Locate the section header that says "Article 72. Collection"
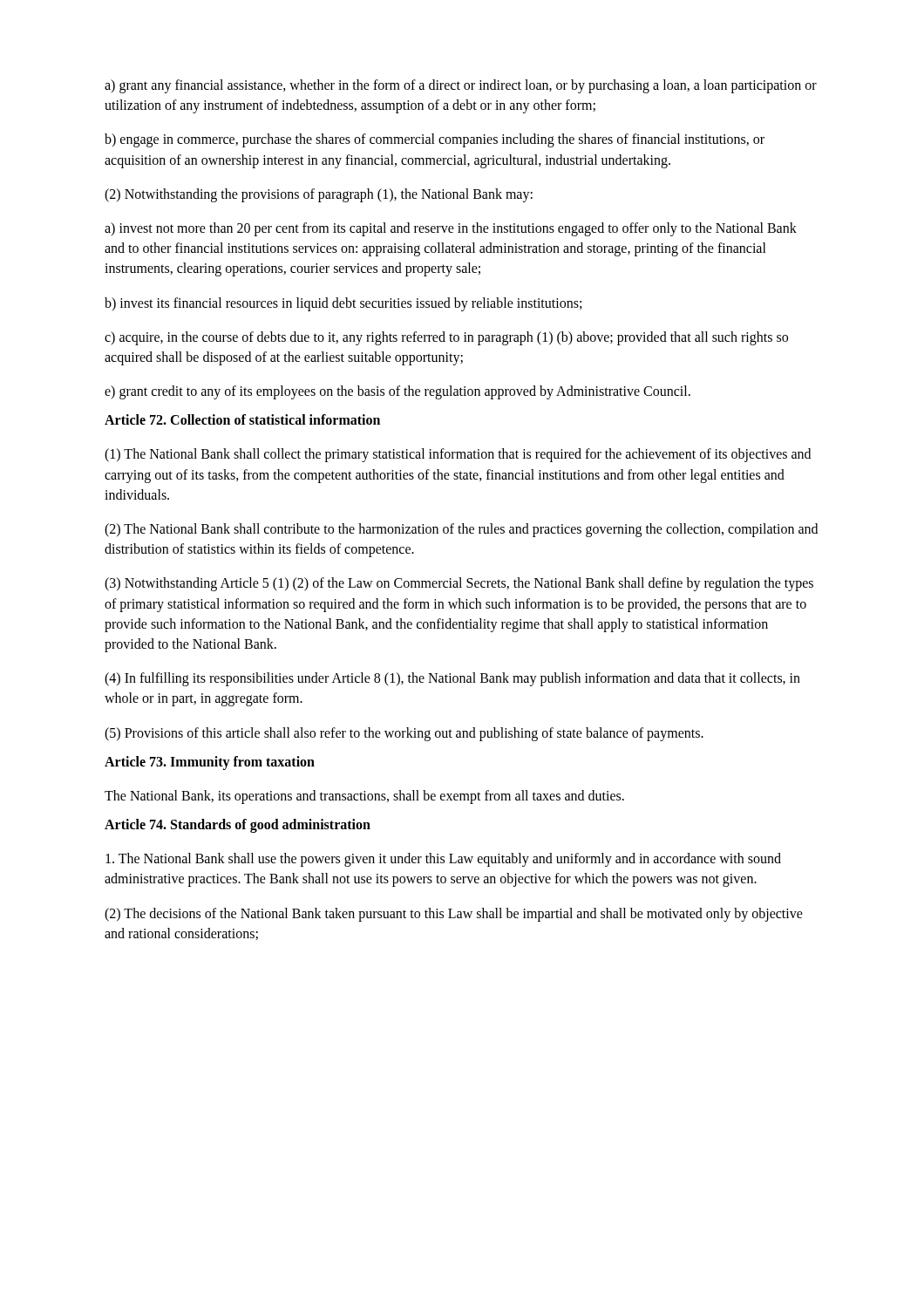The height and width of the screenshot is (1308, 924). (243, 420)
